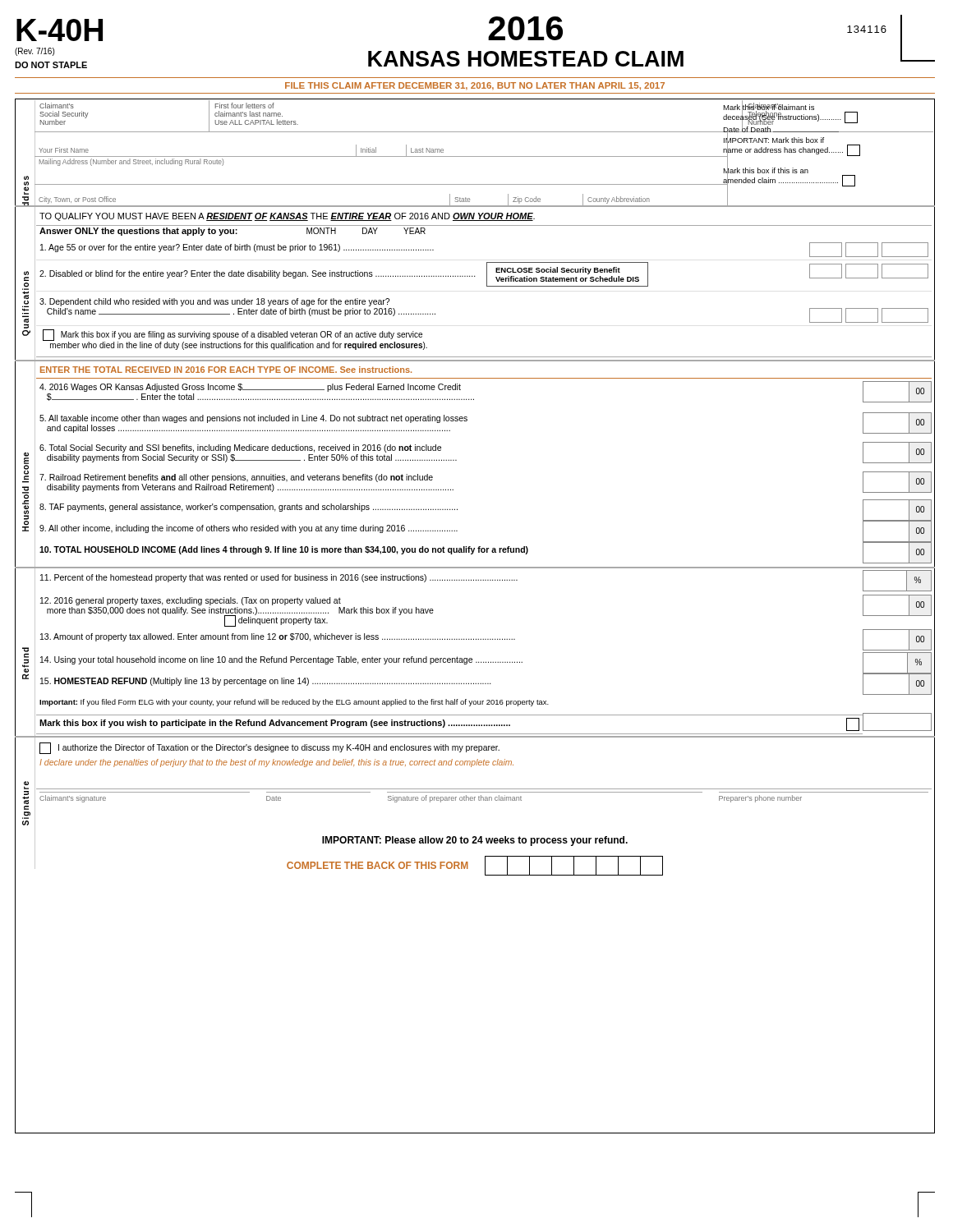Point to the block beginning "10. TOTAL HOUSEHOLD INCOME (Add lines"
Viewport: 953px width, 1232px height.
pos(284,549)
